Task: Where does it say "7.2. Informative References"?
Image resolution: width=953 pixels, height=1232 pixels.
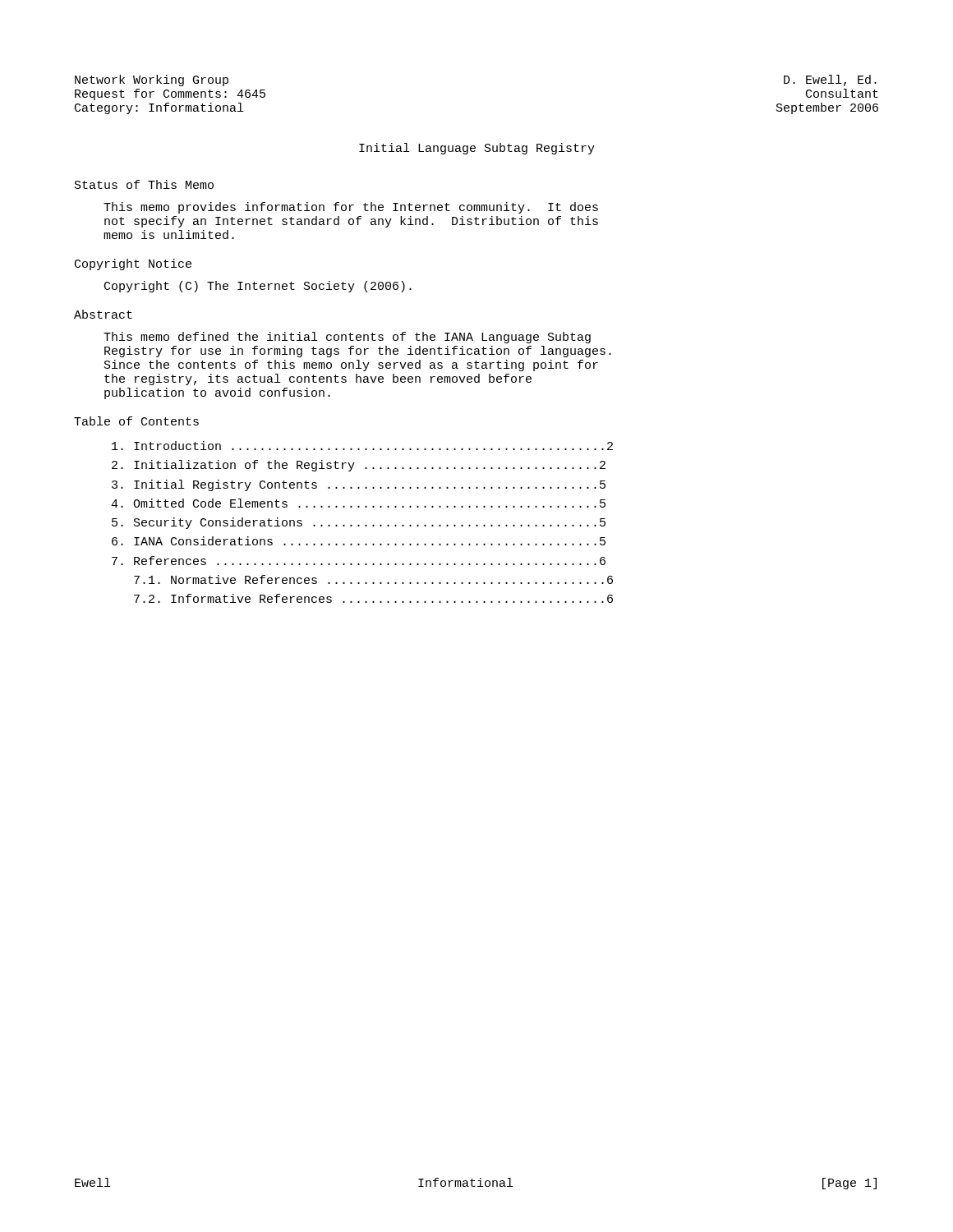Action: click(x=351, y=600)
